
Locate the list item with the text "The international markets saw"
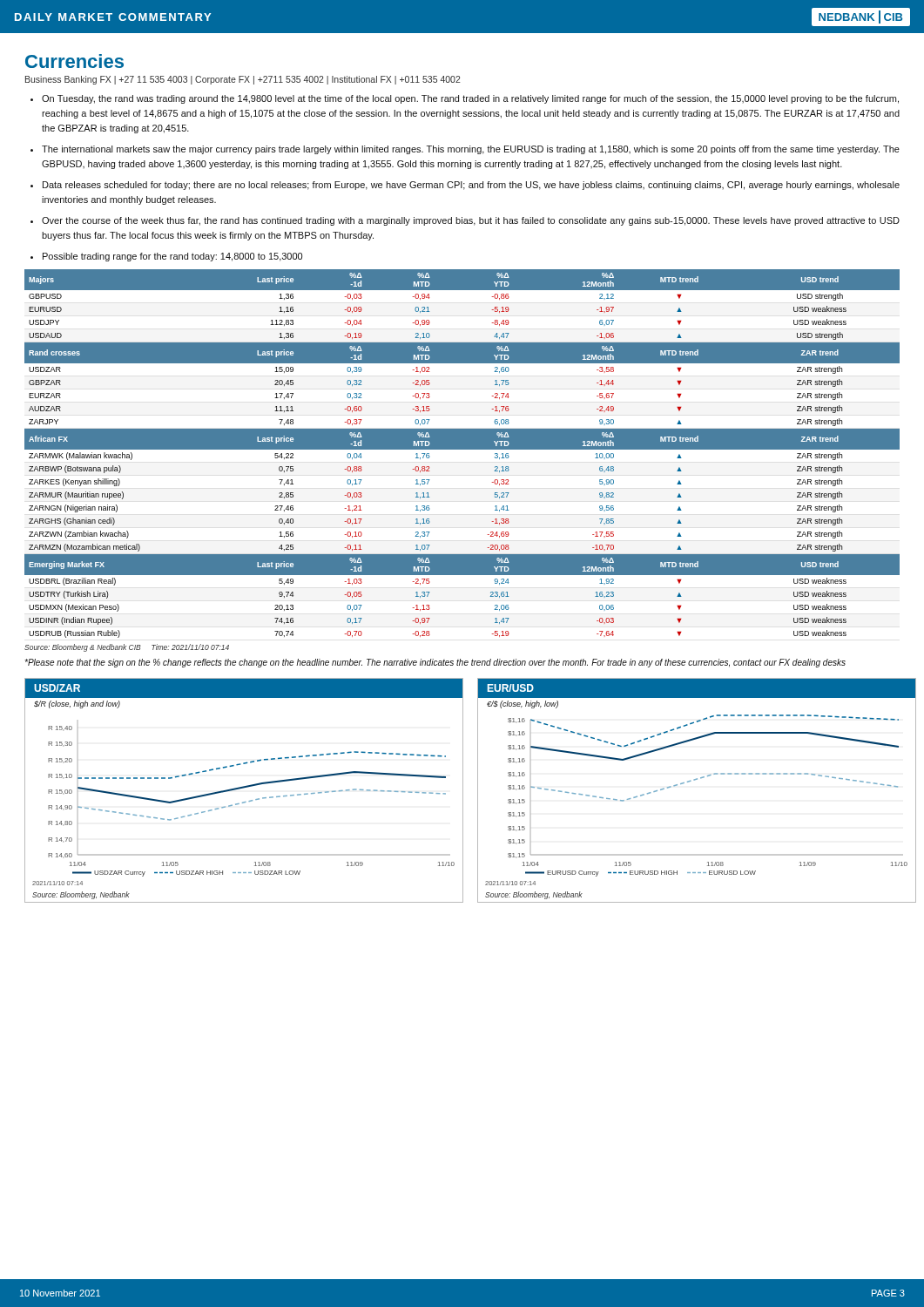click(471, 157)
